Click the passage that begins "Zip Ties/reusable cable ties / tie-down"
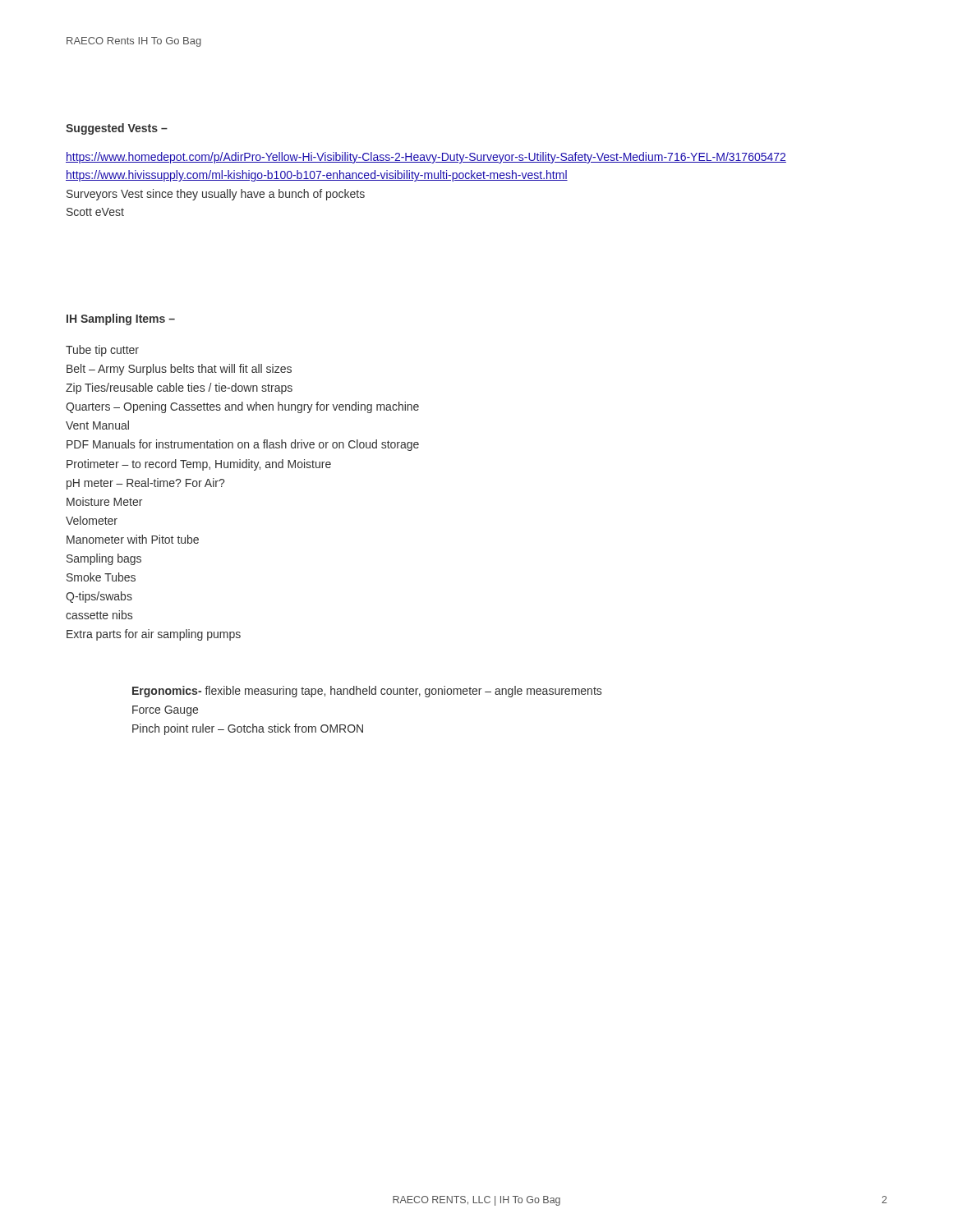 pos(179,388)
